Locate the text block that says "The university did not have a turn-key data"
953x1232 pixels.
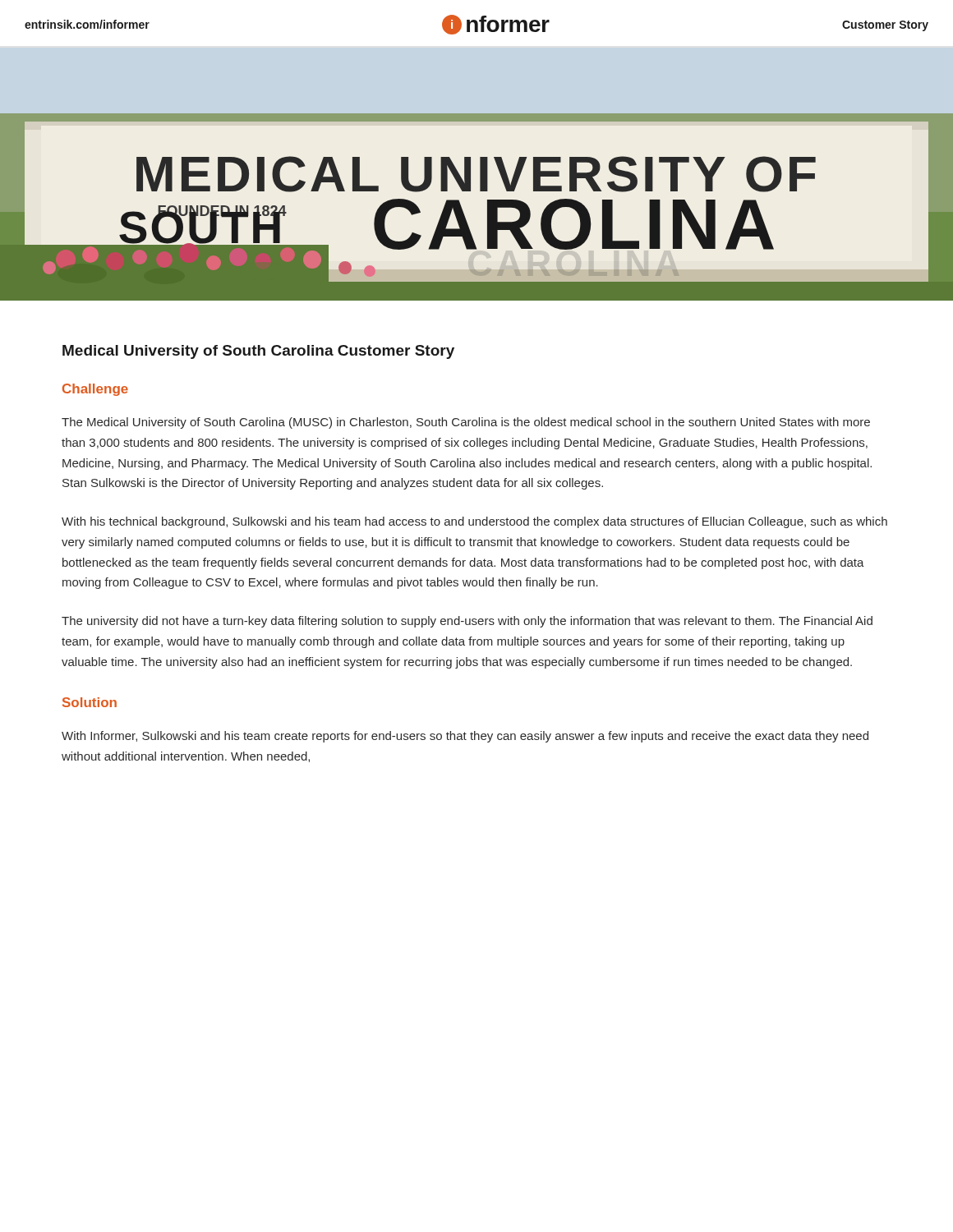coord(467,641)
